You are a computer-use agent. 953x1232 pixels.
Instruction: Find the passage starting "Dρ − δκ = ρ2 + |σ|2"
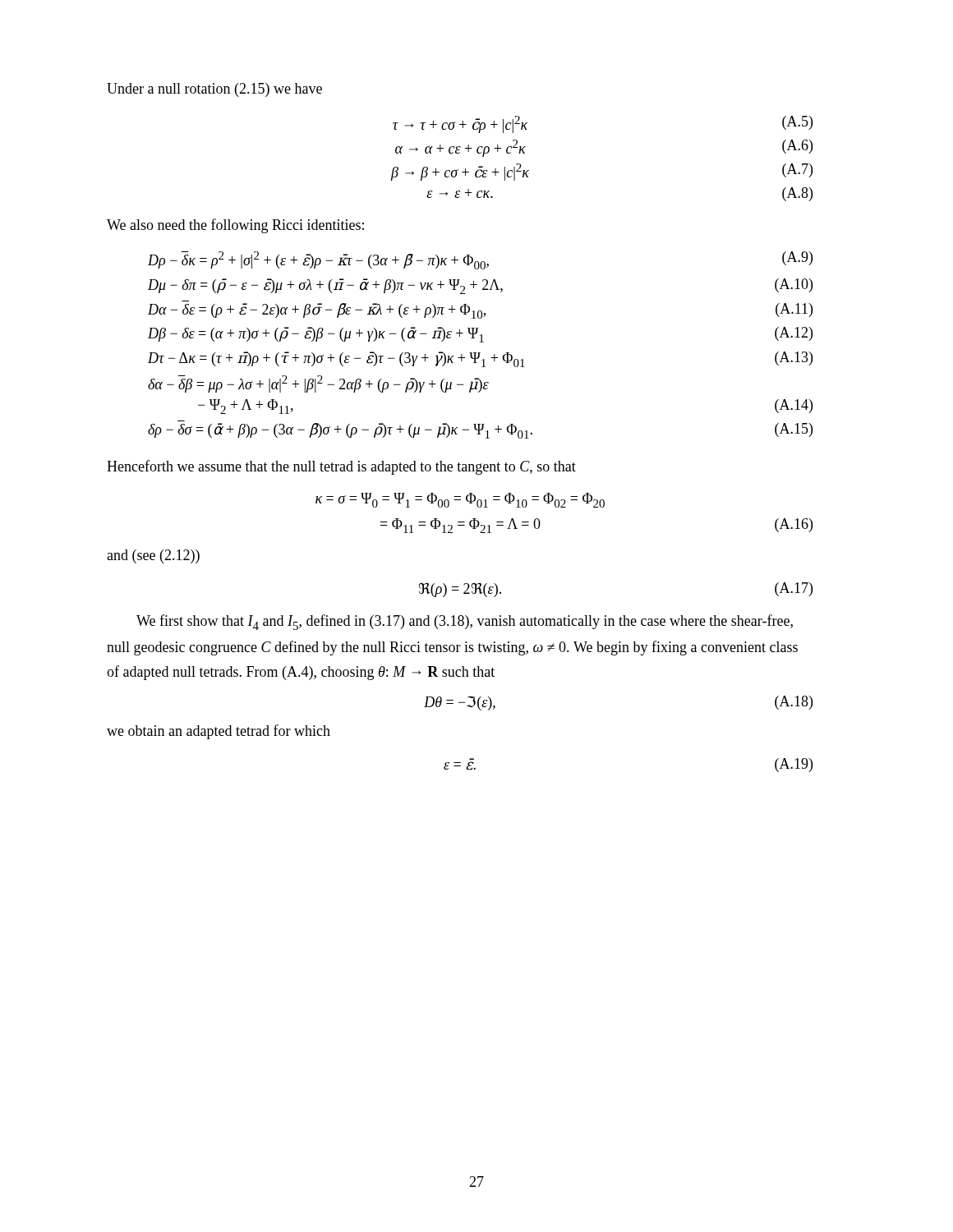click(460, 345)
